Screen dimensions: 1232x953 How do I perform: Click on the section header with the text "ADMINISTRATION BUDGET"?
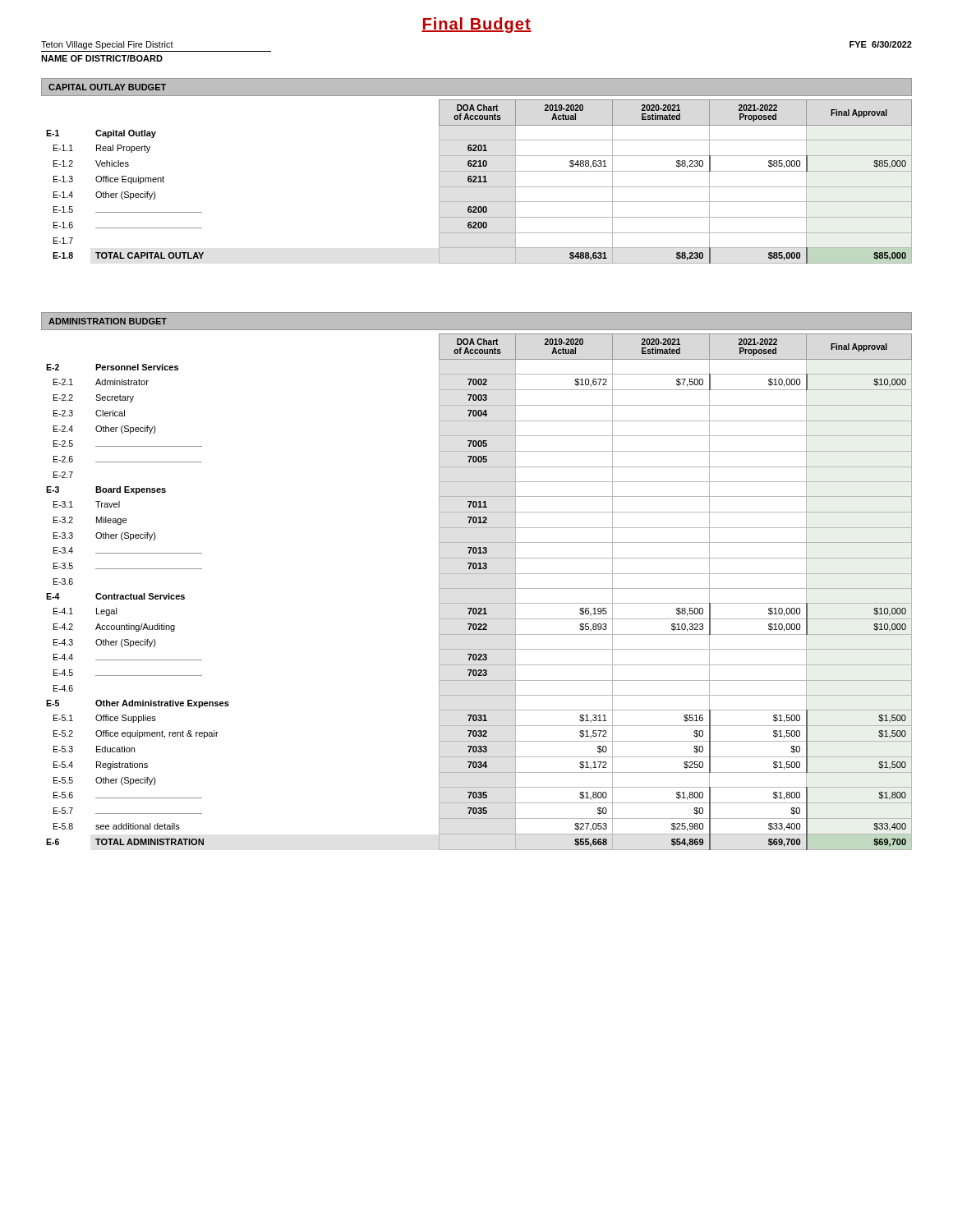[476, 321]
